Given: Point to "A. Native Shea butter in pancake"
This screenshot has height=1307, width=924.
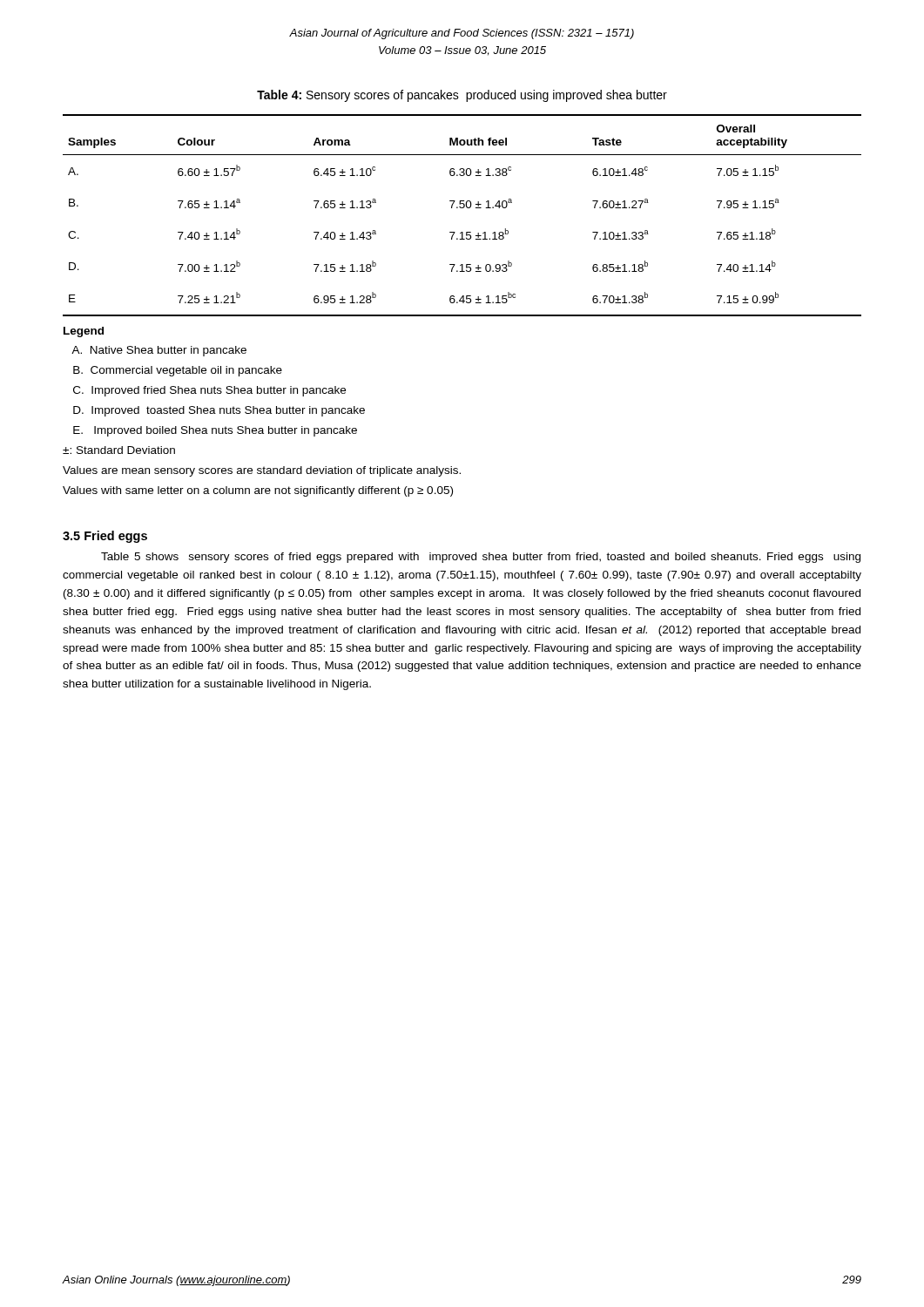Looking at the screenshot, I should 155,350.
